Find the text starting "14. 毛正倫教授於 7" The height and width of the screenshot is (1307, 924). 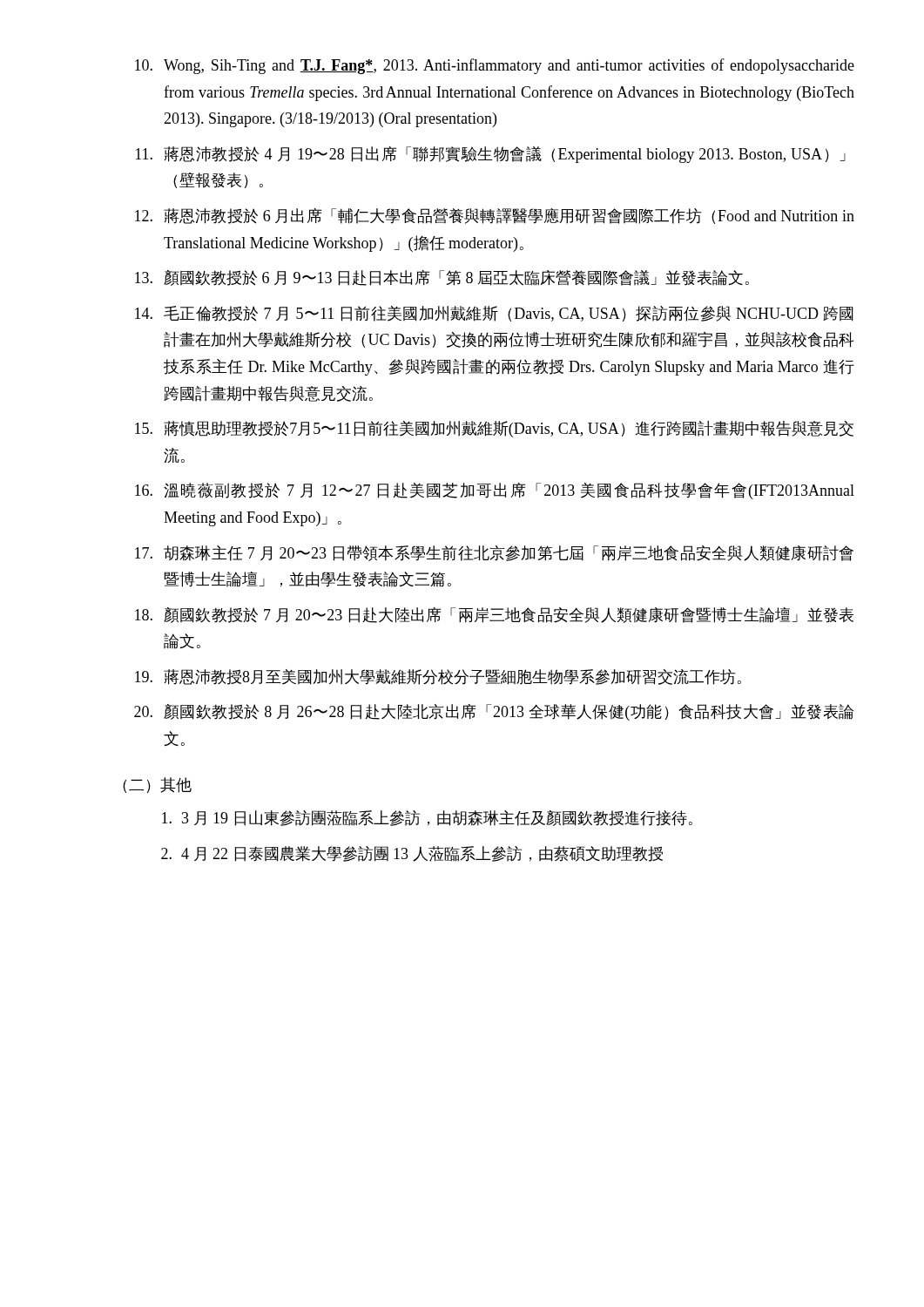(x=484, y=354)
